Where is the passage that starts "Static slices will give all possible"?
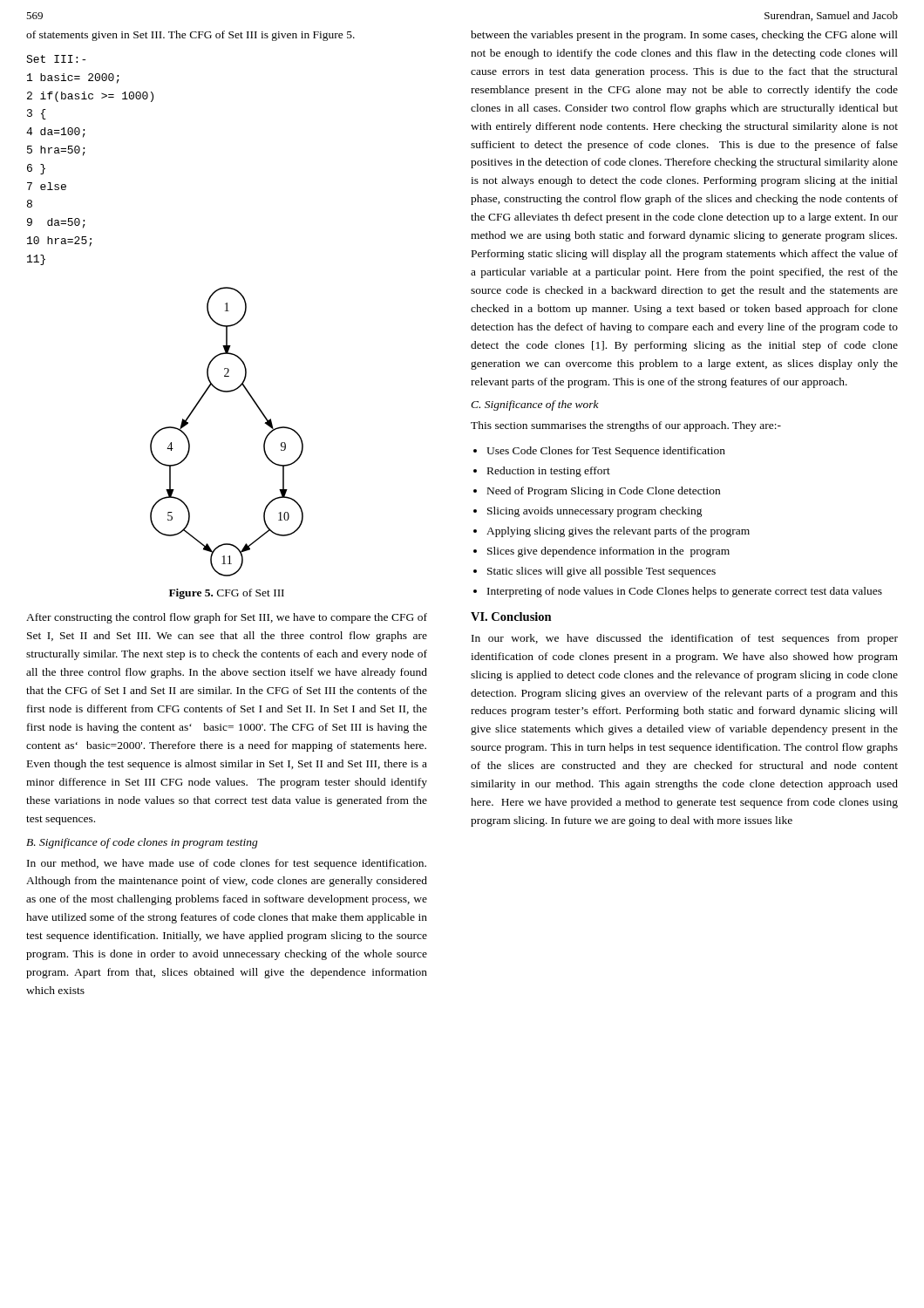The width and height of the screenshot is (924, 1308). point(601,571)
